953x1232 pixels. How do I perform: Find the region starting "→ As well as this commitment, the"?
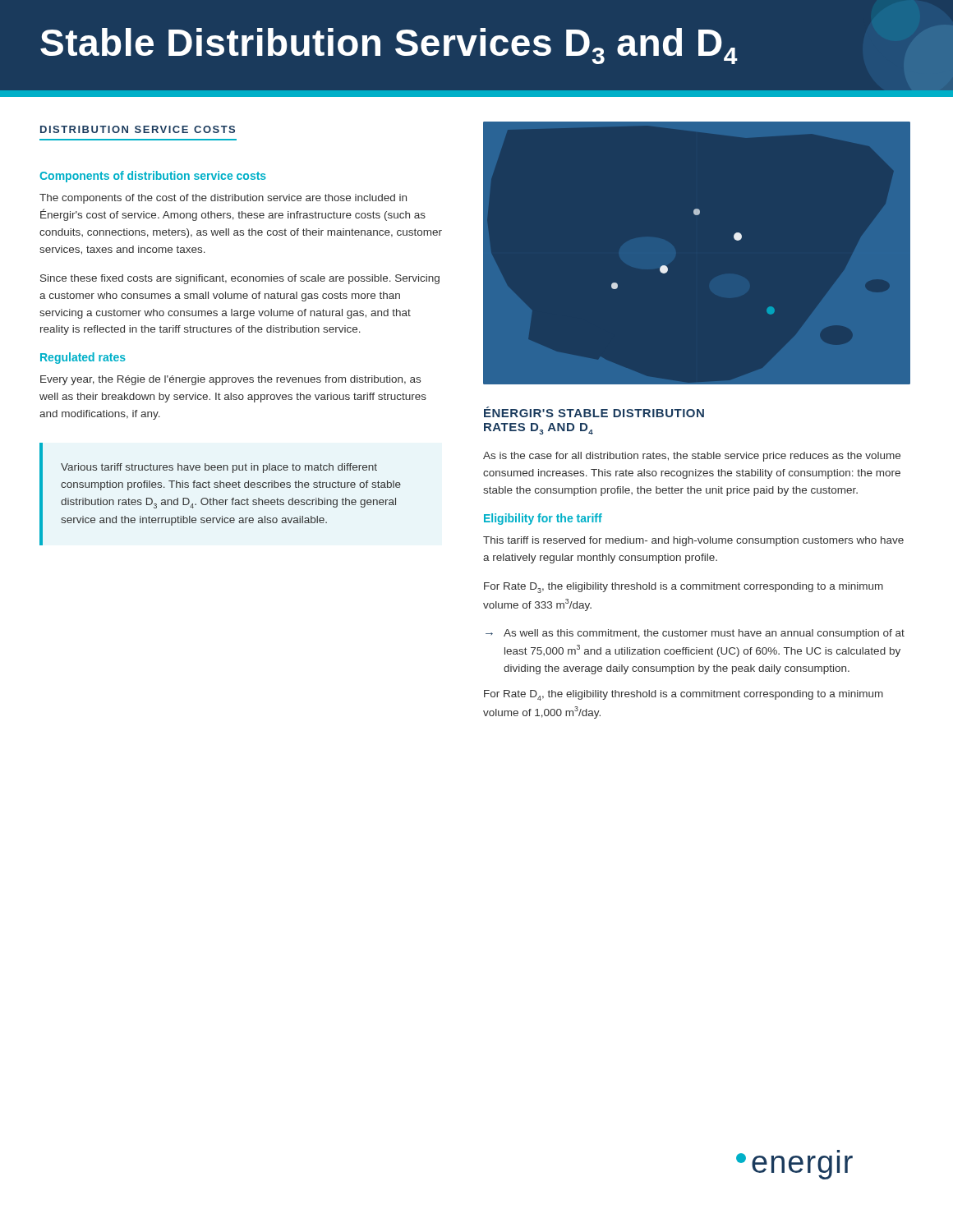click(697, 651)
